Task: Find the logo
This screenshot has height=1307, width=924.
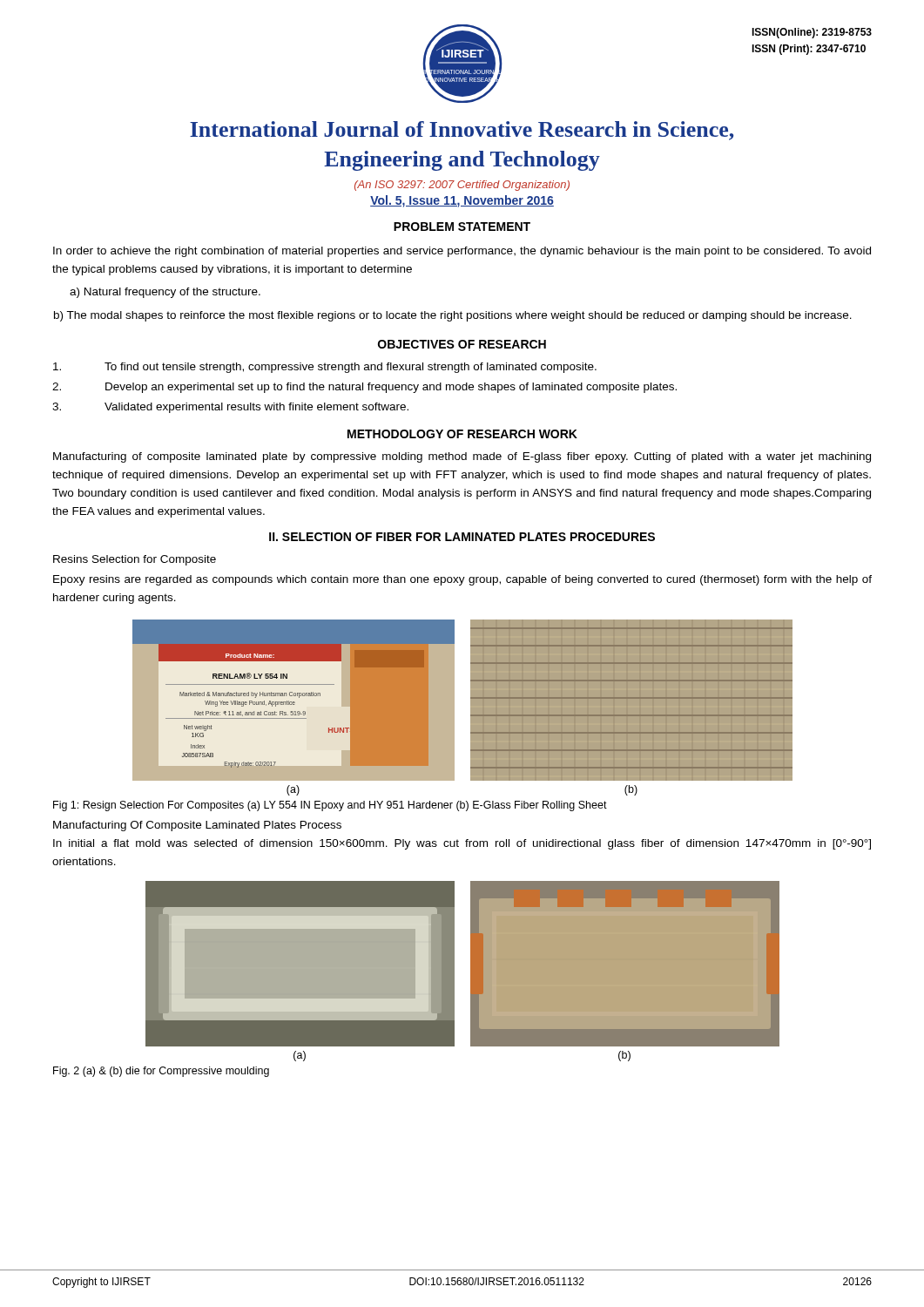Action: coord(462,65)
